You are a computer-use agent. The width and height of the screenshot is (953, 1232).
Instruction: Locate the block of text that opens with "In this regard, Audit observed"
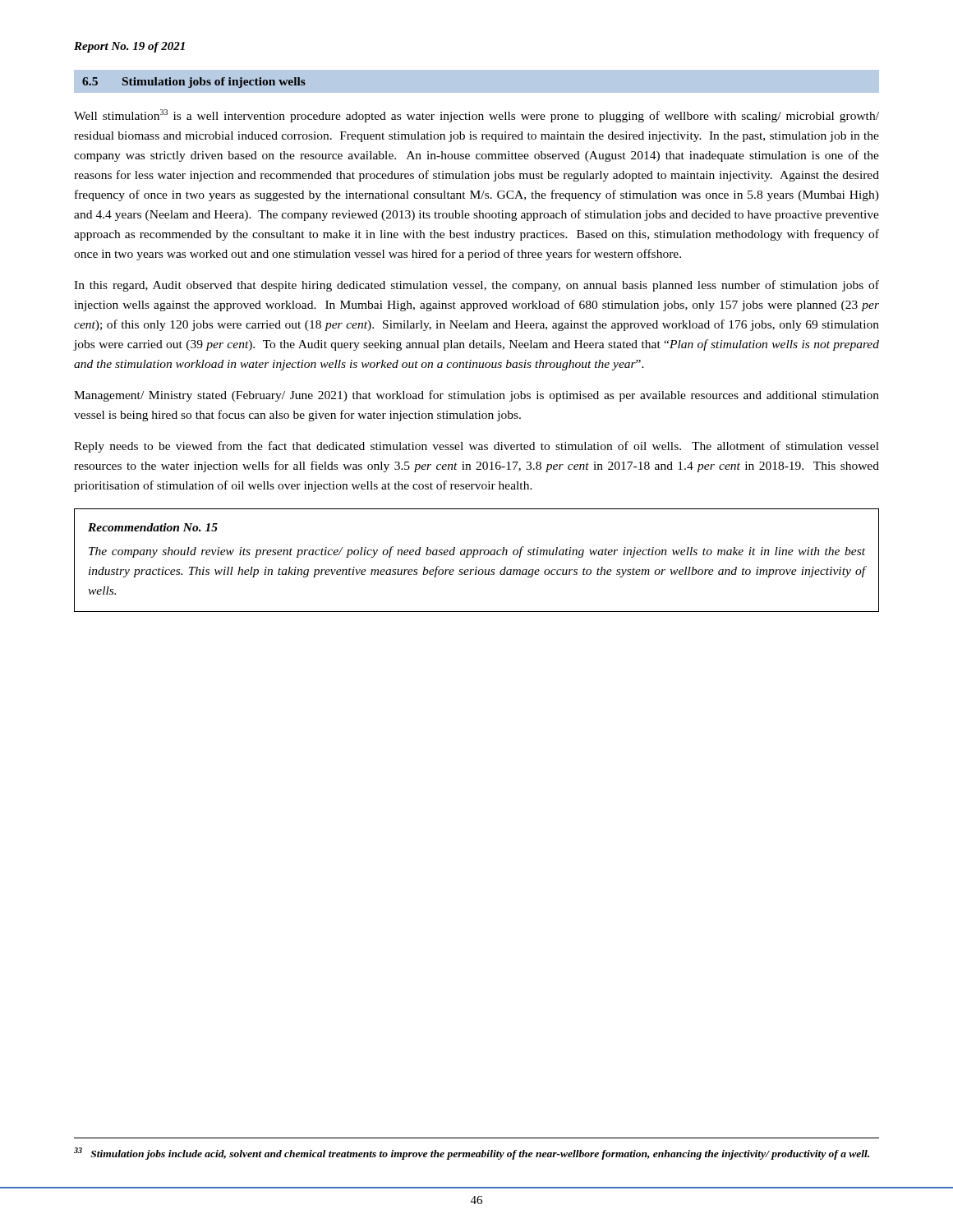click(476, 324)
